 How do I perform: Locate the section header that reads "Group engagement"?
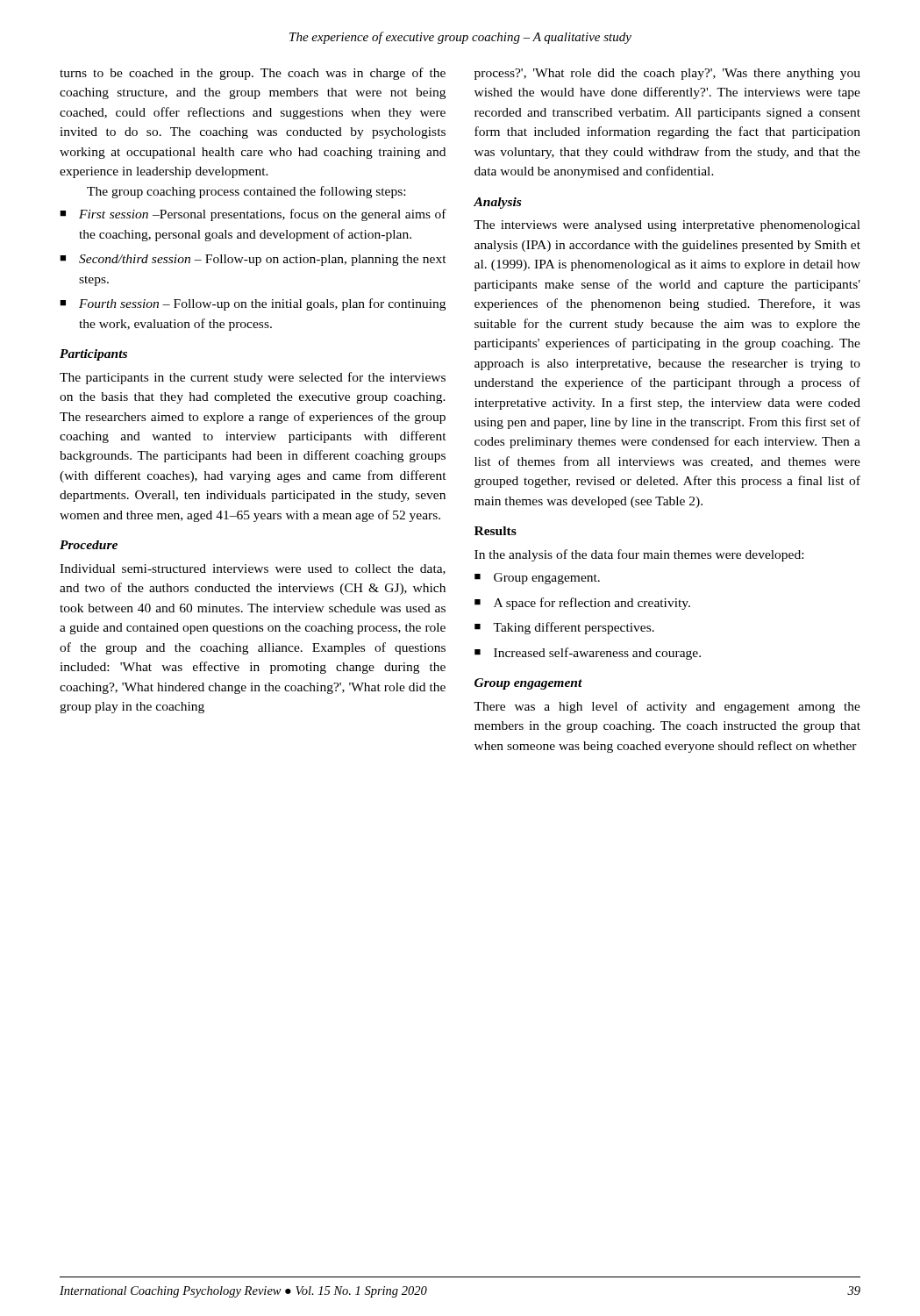click(528, 682)
